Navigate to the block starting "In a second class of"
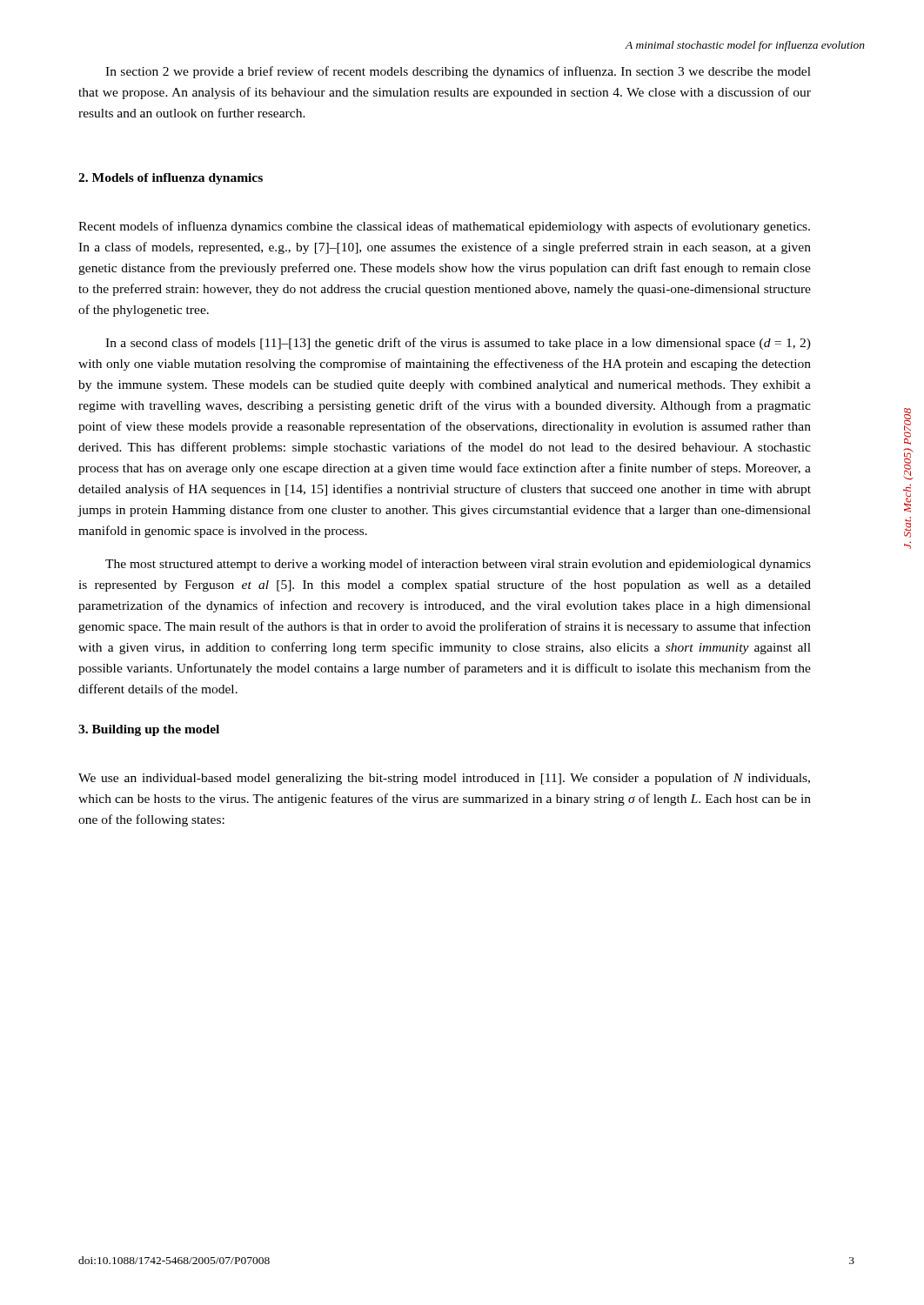 tap(445, 437)
